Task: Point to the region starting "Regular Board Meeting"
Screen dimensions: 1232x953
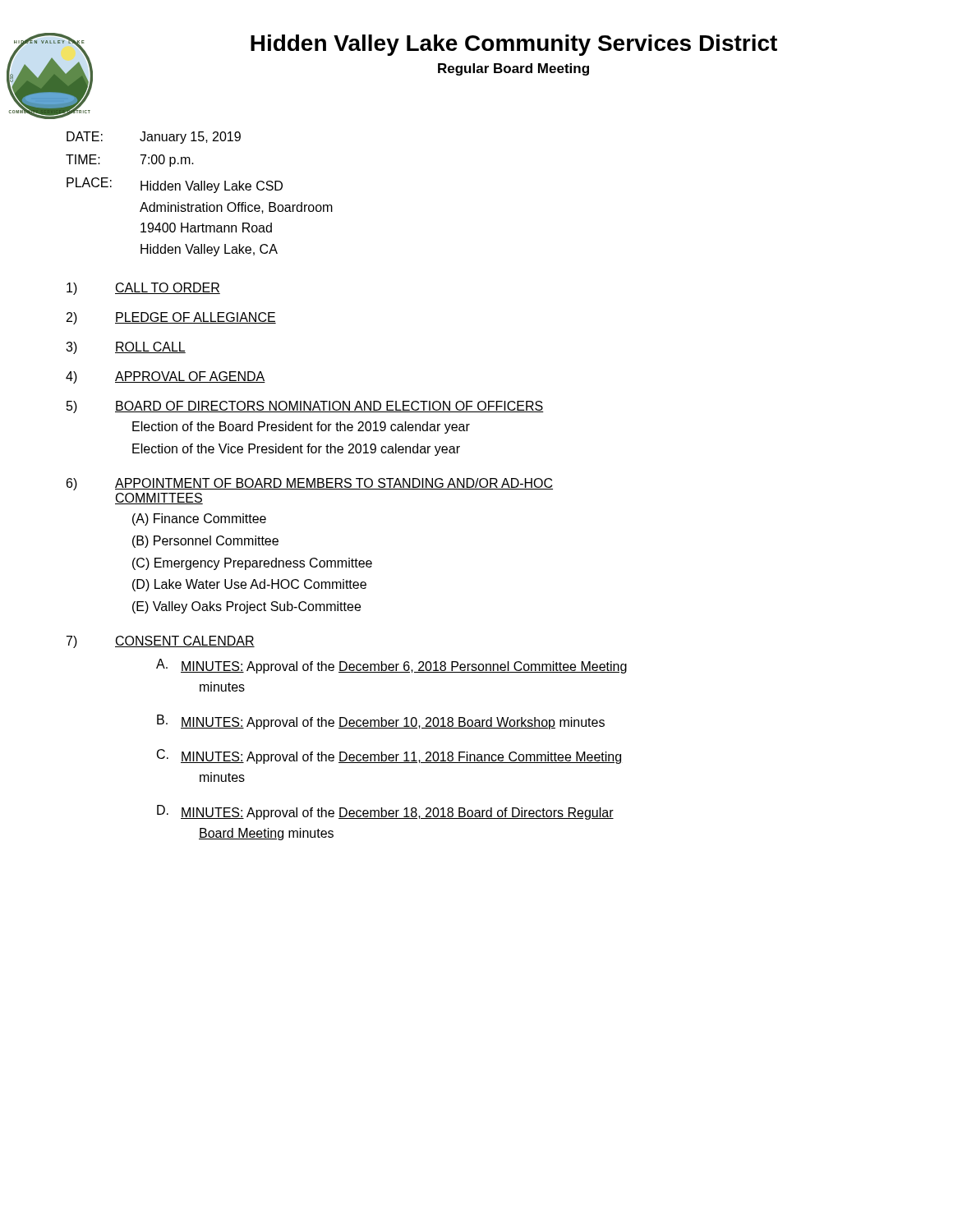Action: 513,68
